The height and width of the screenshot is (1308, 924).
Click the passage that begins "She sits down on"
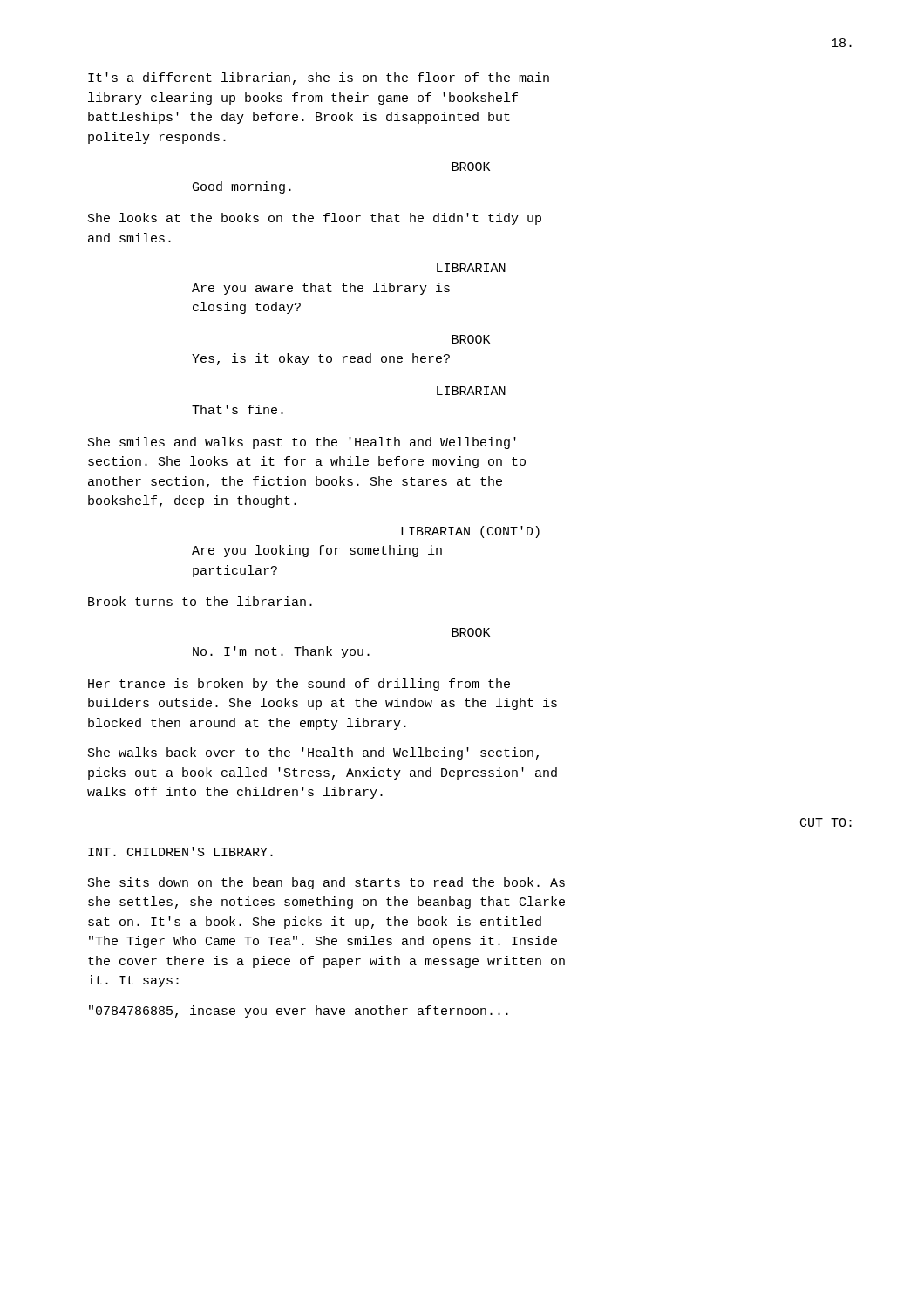(326, 932)
